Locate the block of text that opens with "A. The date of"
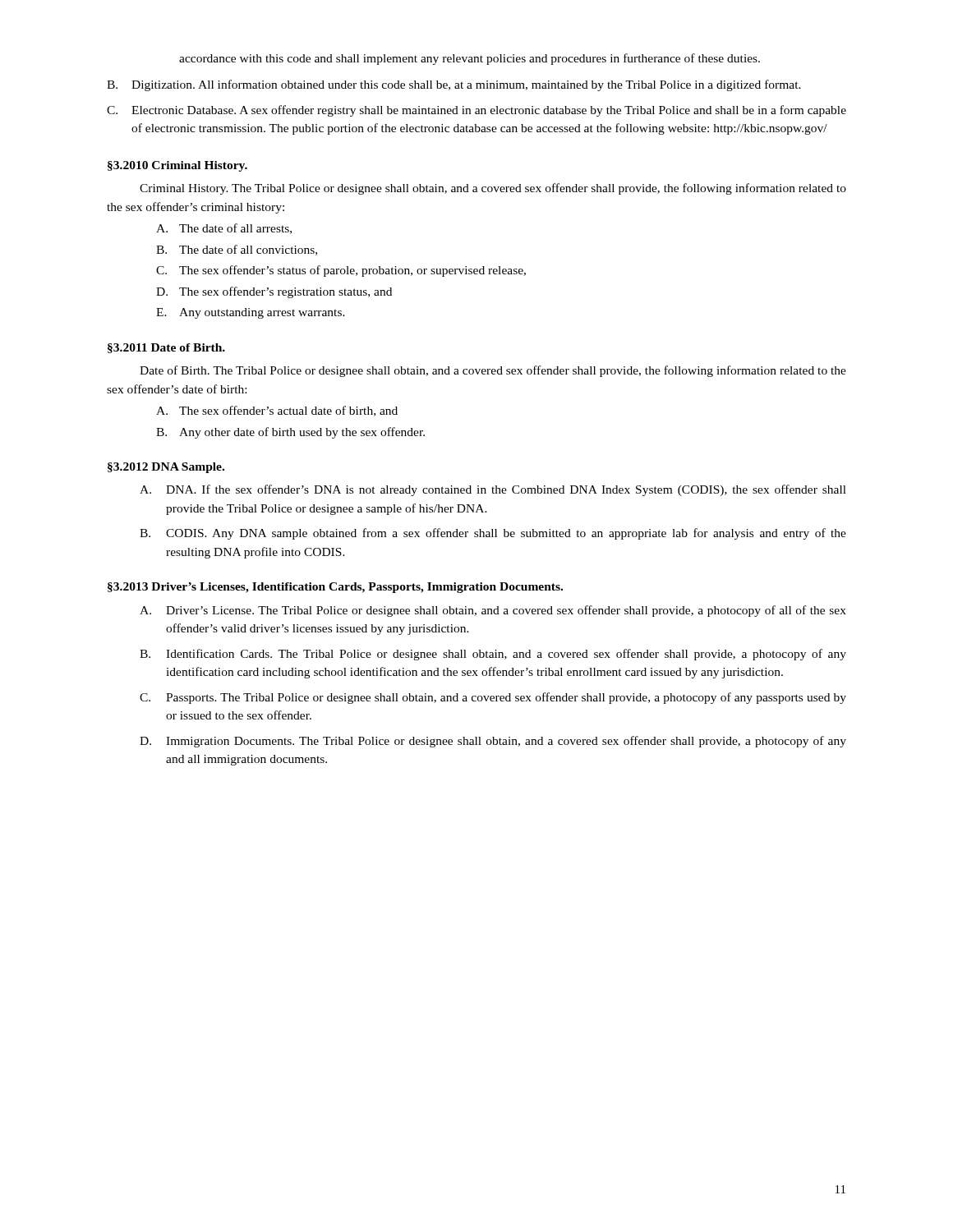The width and height of the screenshot is (953, 1232). click(x=224, y=229)
